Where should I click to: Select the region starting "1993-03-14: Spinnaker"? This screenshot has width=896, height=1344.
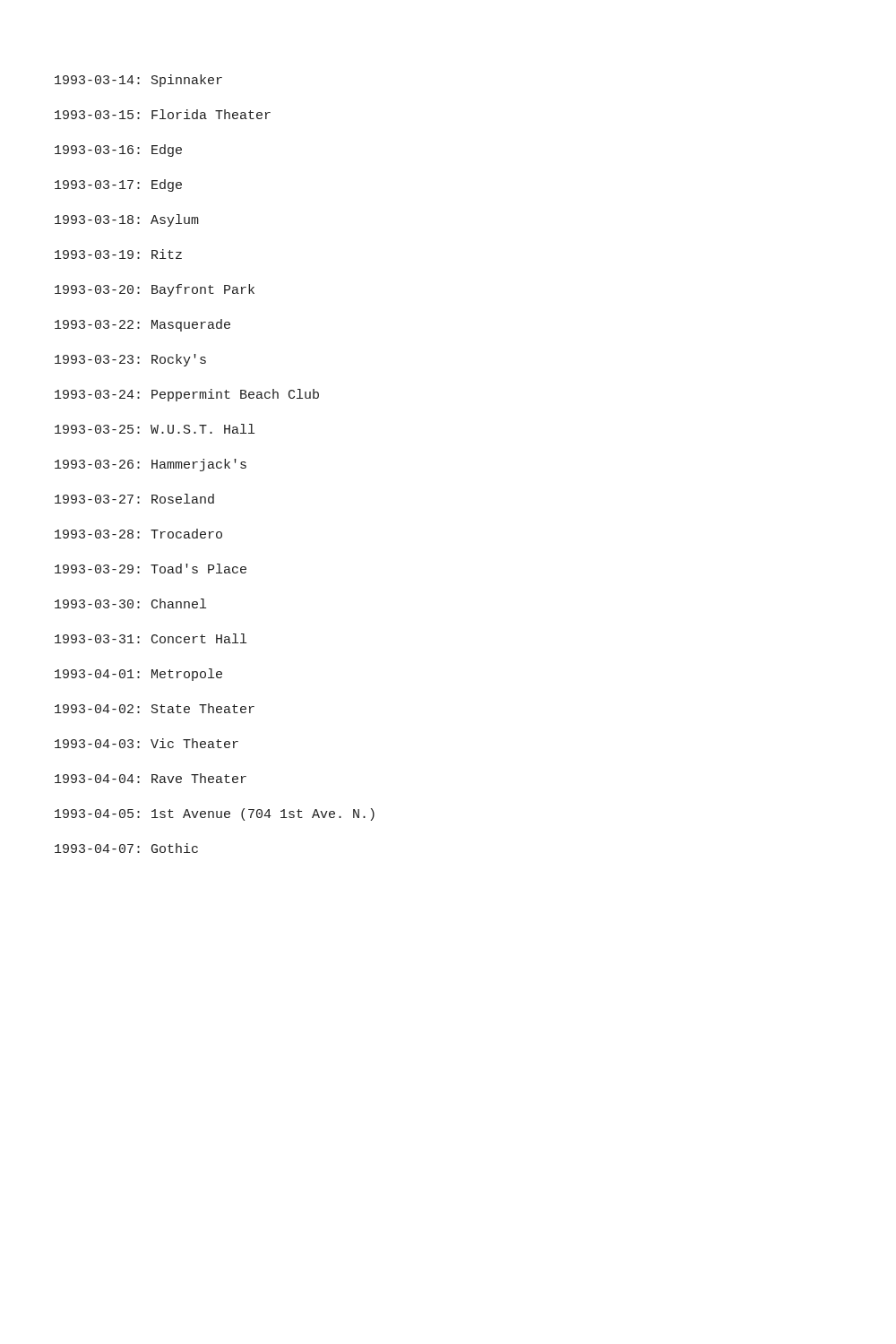(138, 81)
